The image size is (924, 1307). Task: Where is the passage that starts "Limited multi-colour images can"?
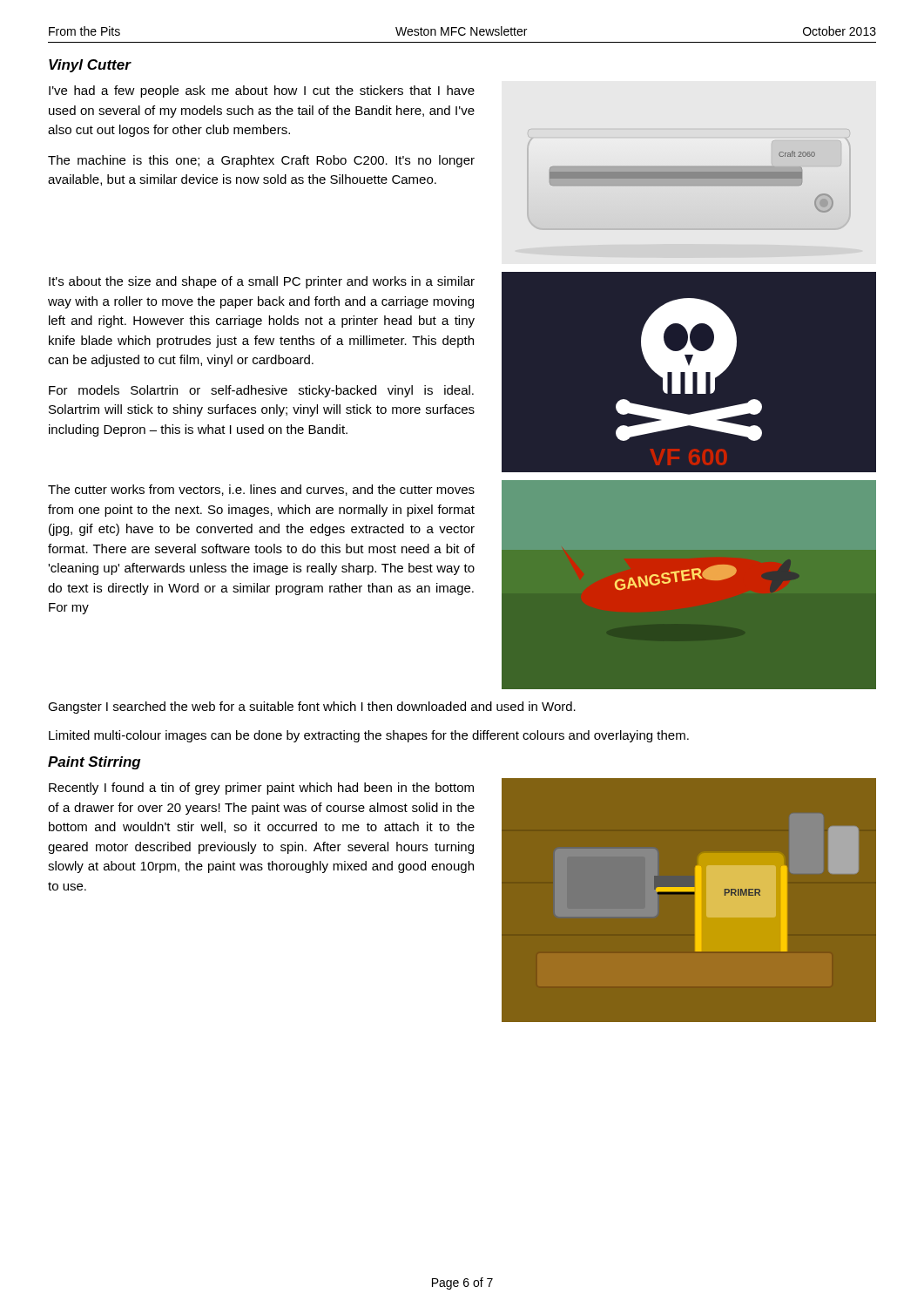click(x=369, y=735)
